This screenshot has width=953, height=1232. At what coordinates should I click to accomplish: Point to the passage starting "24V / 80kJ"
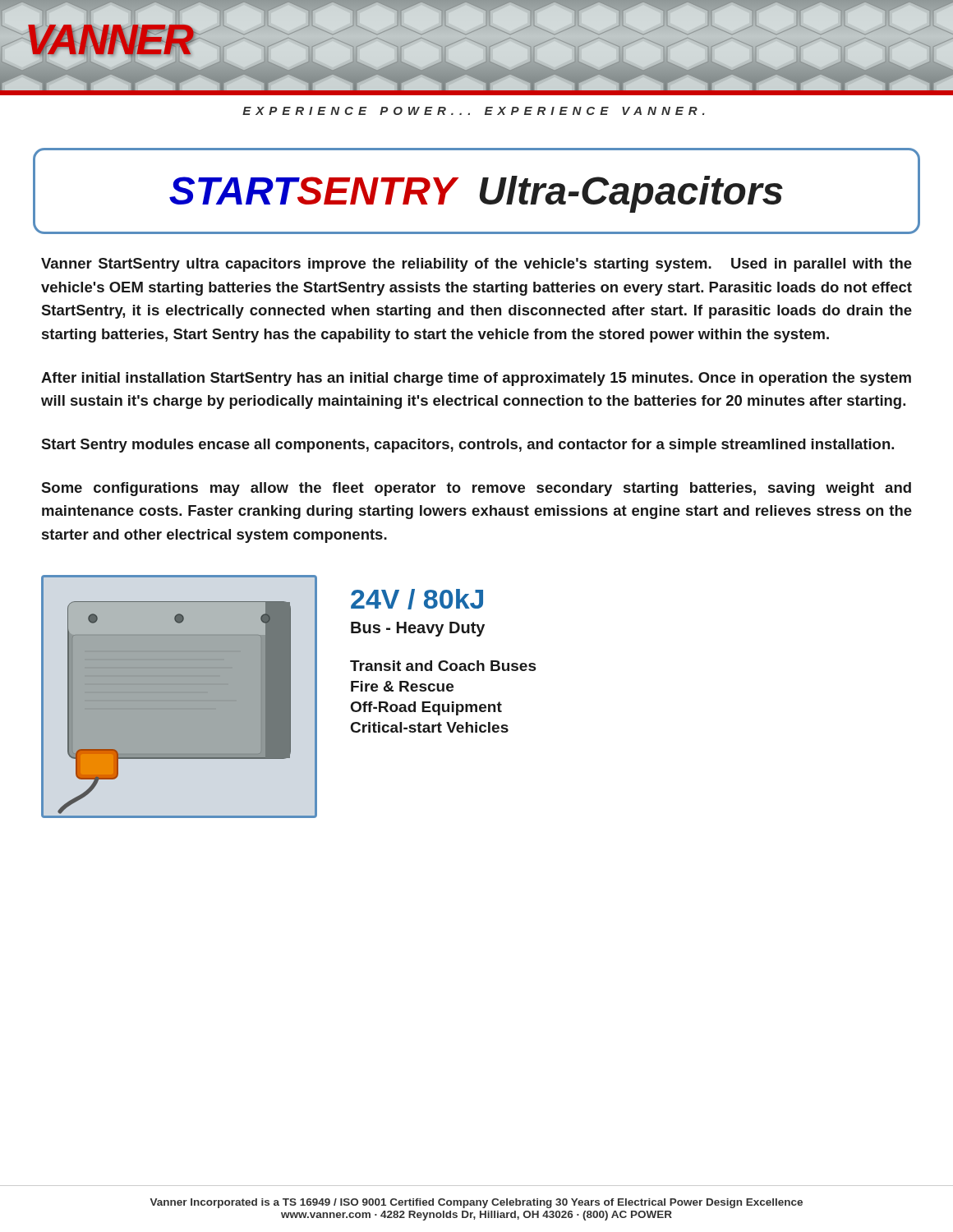click(418, 599)
